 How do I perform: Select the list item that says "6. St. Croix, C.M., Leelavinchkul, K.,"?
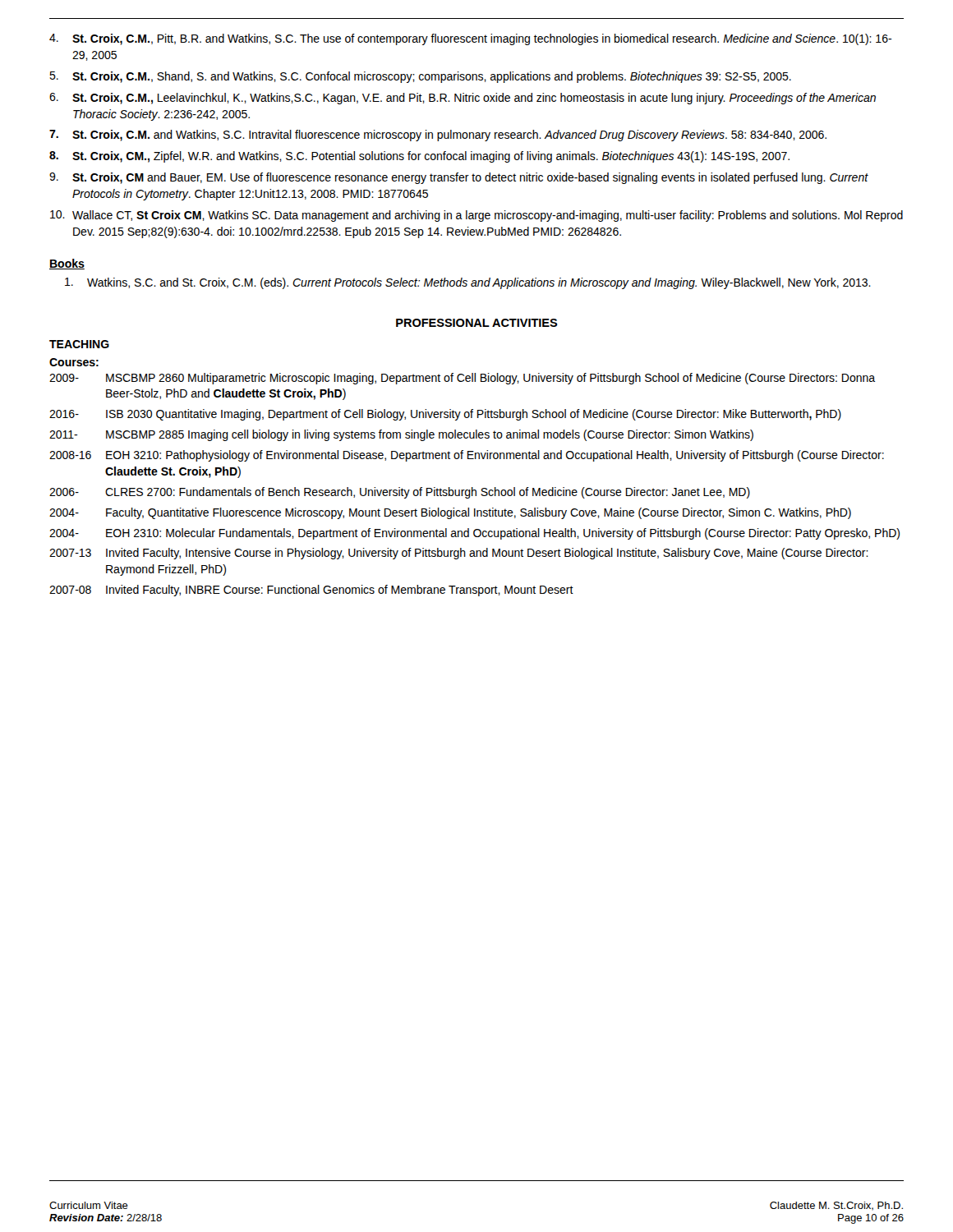click(x=476, y=106)
